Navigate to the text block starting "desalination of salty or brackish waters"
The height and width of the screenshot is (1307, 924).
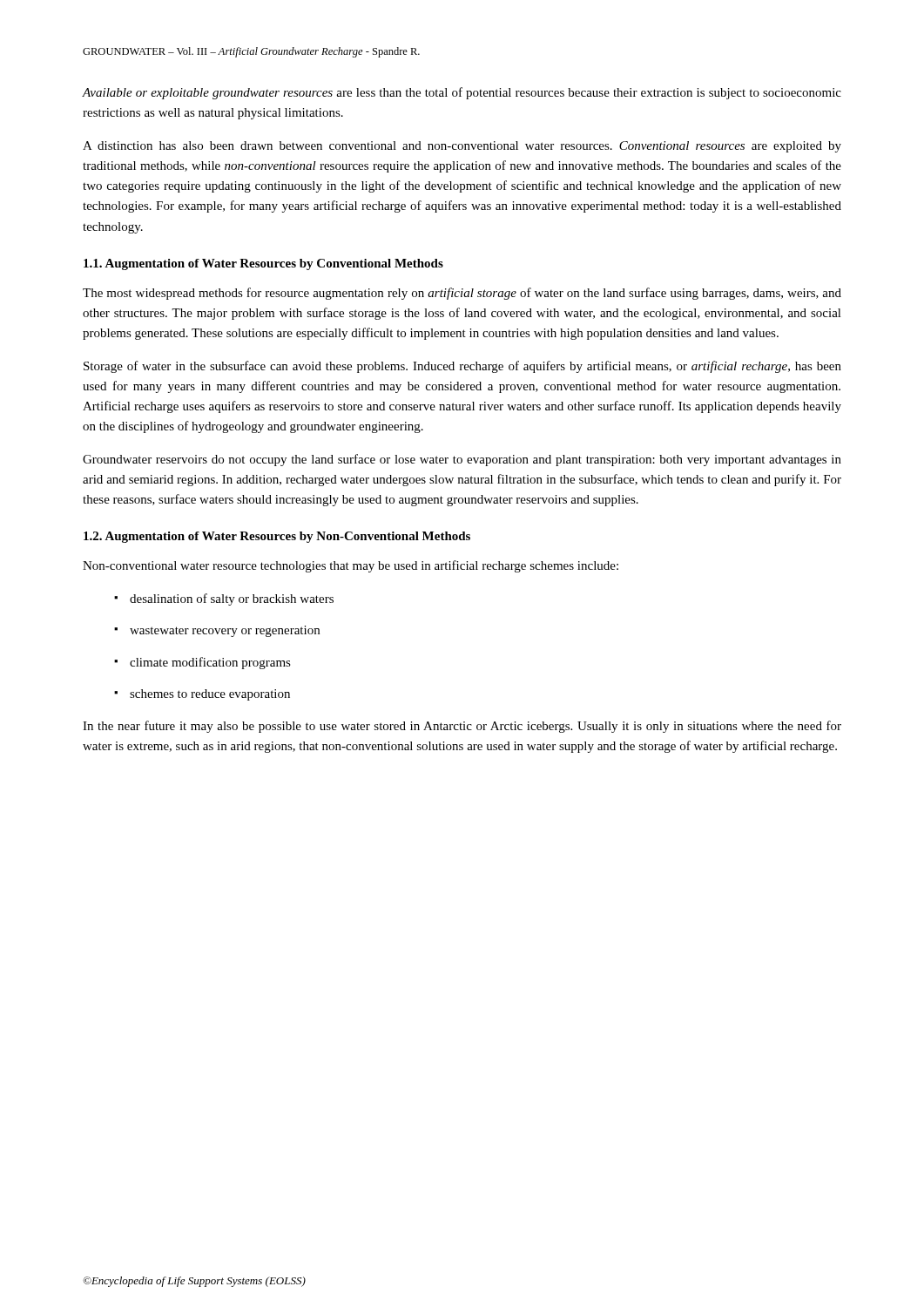[224, 599]
